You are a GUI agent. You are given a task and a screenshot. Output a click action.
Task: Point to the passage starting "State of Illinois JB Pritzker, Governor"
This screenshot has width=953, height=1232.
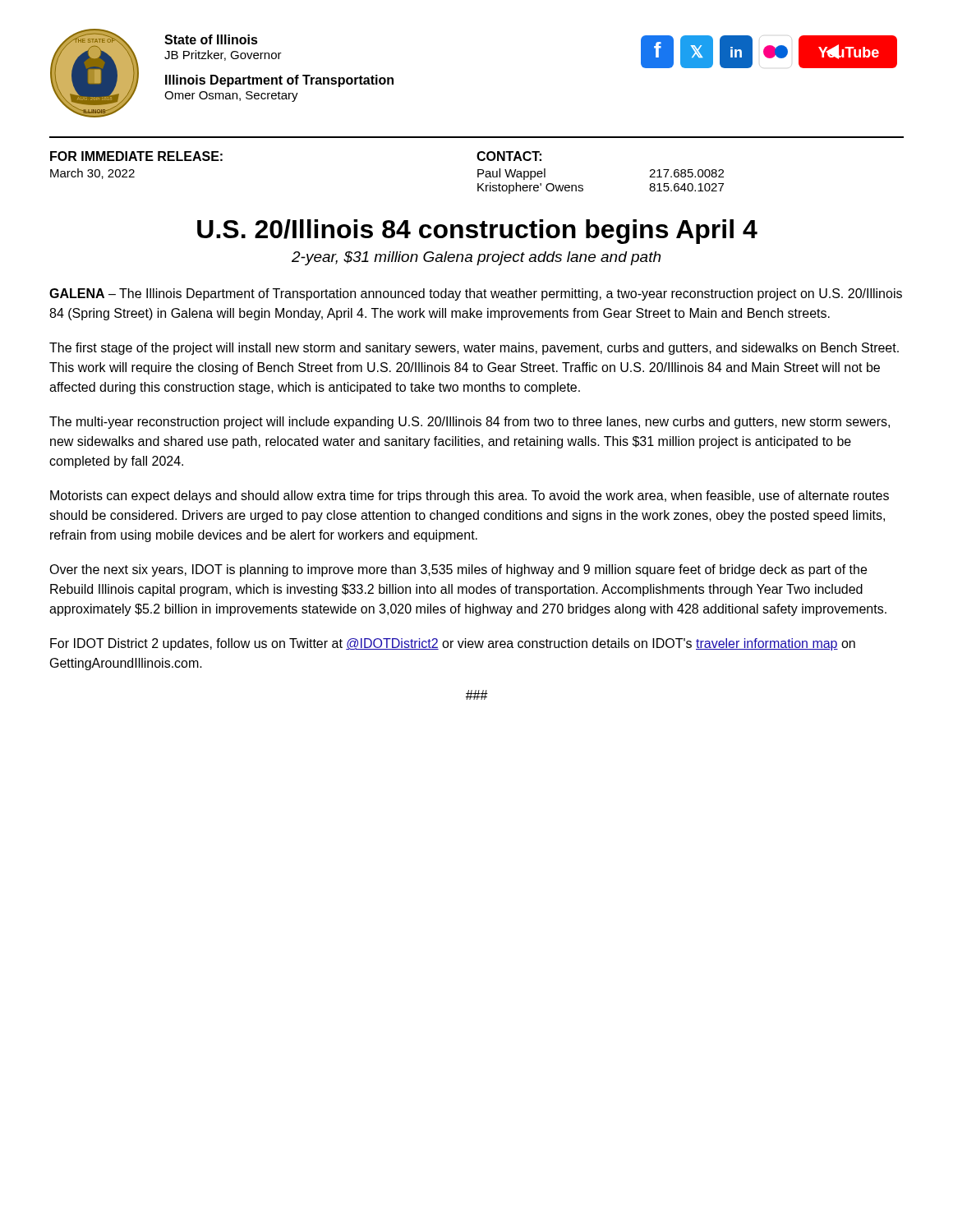tap(394, 67)
